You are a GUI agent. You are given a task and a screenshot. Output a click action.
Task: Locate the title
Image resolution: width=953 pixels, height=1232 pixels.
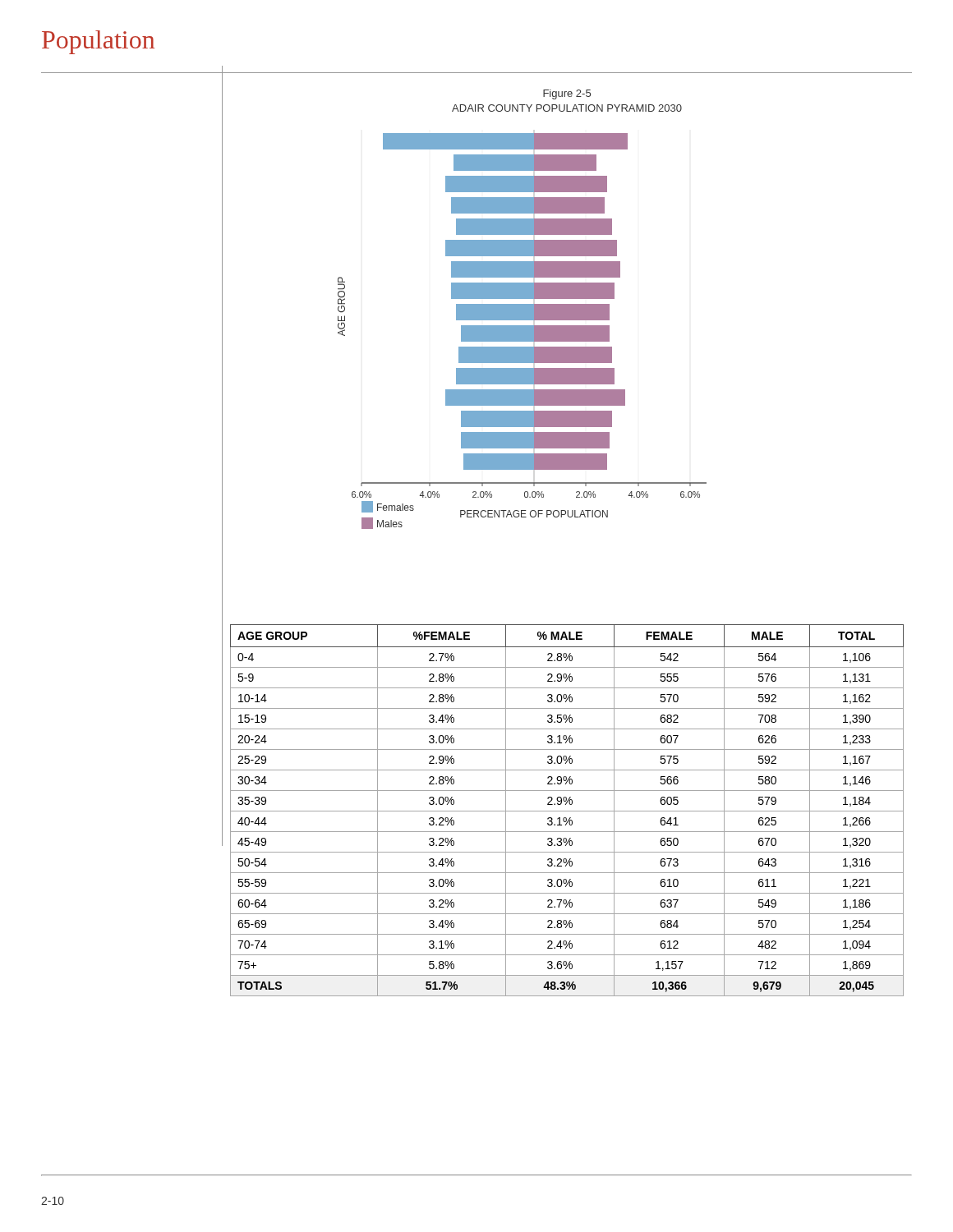[x=98, y=39]
